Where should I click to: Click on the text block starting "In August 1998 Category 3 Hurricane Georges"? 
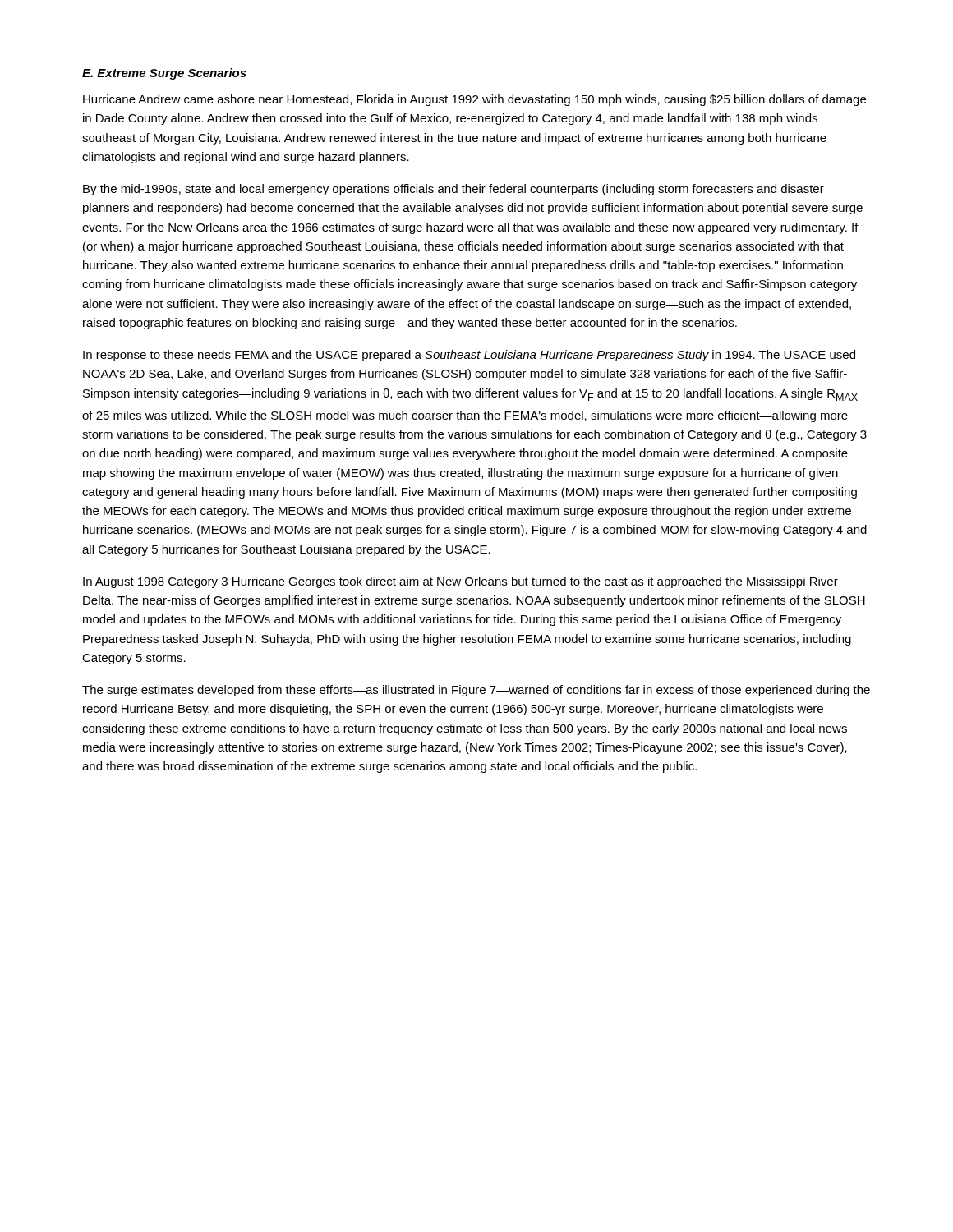pyautogui.click(x=474, y=619)
